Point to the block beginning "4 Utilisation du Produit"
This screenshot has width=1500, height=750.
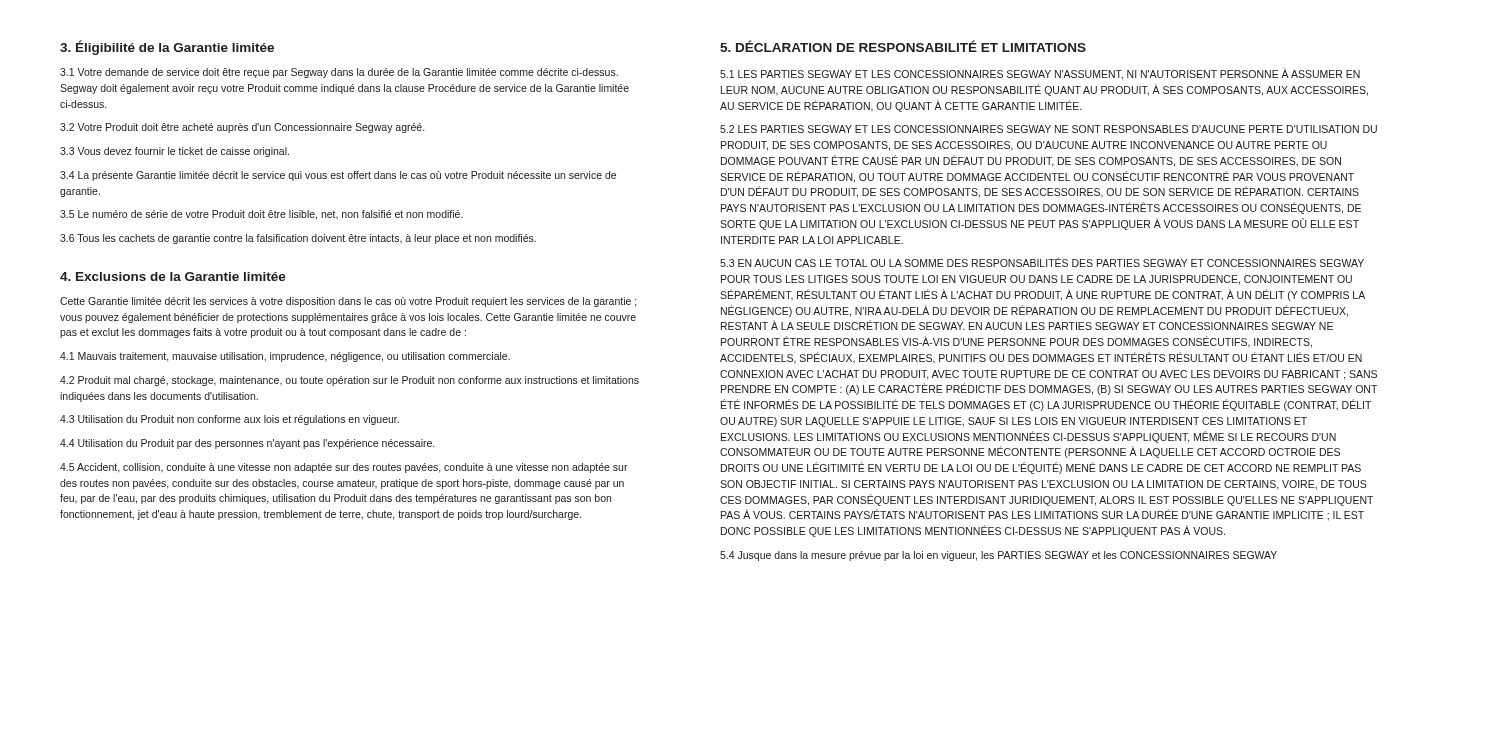click(x=248, y=443)
